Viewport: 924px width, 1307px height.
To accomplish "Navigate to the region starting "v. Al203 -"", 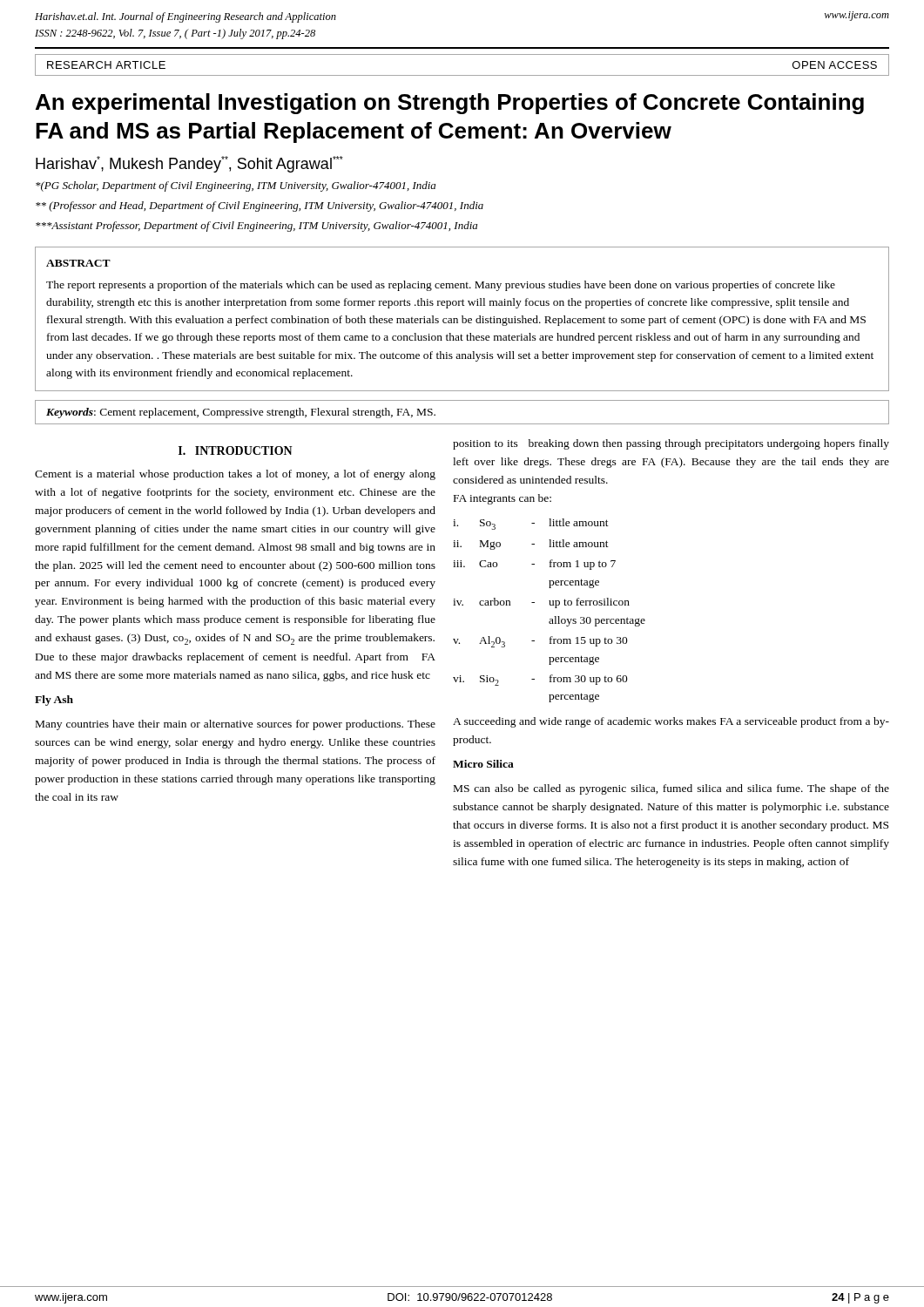I will 492,642.
